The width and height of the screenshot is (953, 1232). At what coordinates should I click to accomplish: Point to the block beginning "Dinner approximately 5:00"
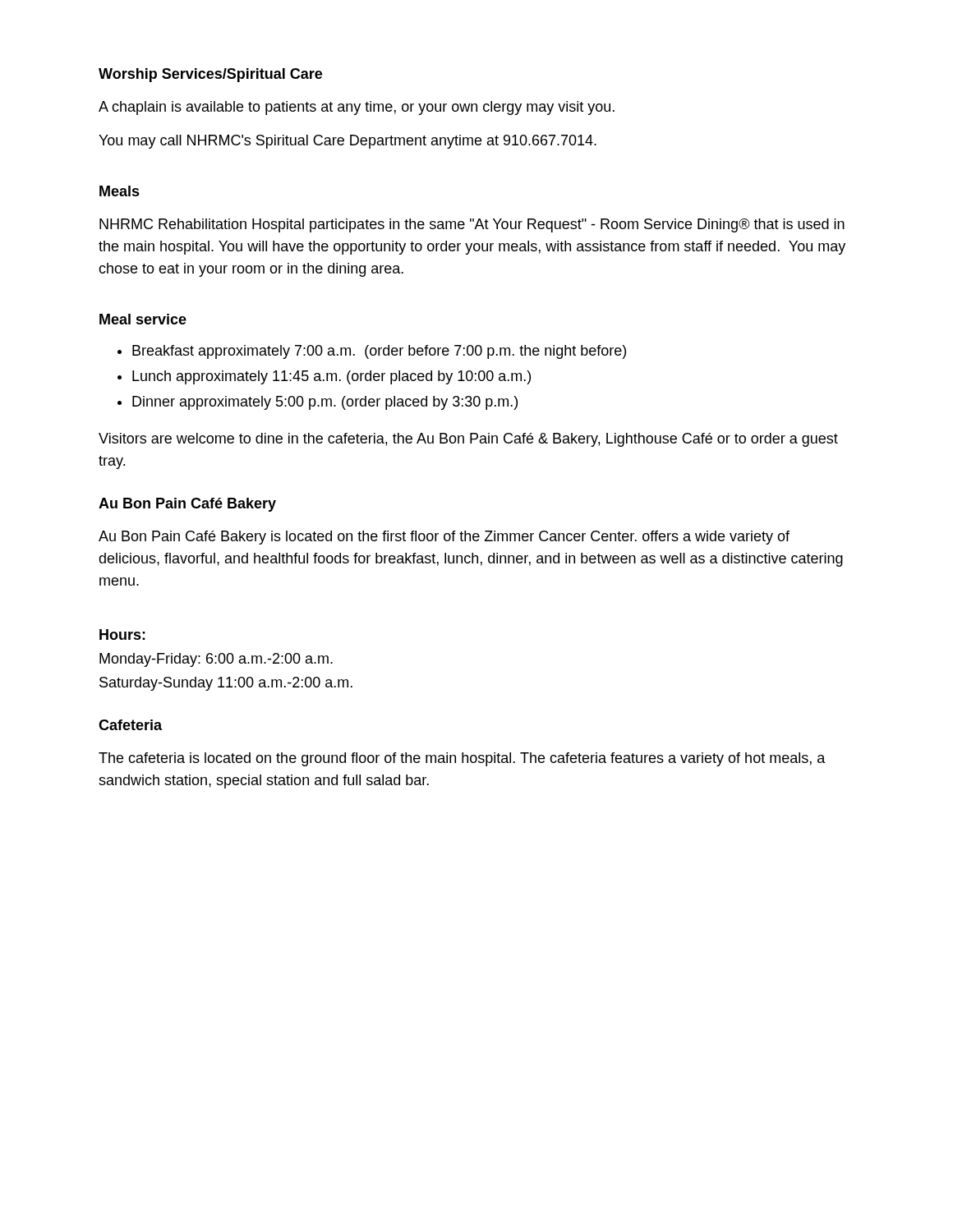(325, 402)
